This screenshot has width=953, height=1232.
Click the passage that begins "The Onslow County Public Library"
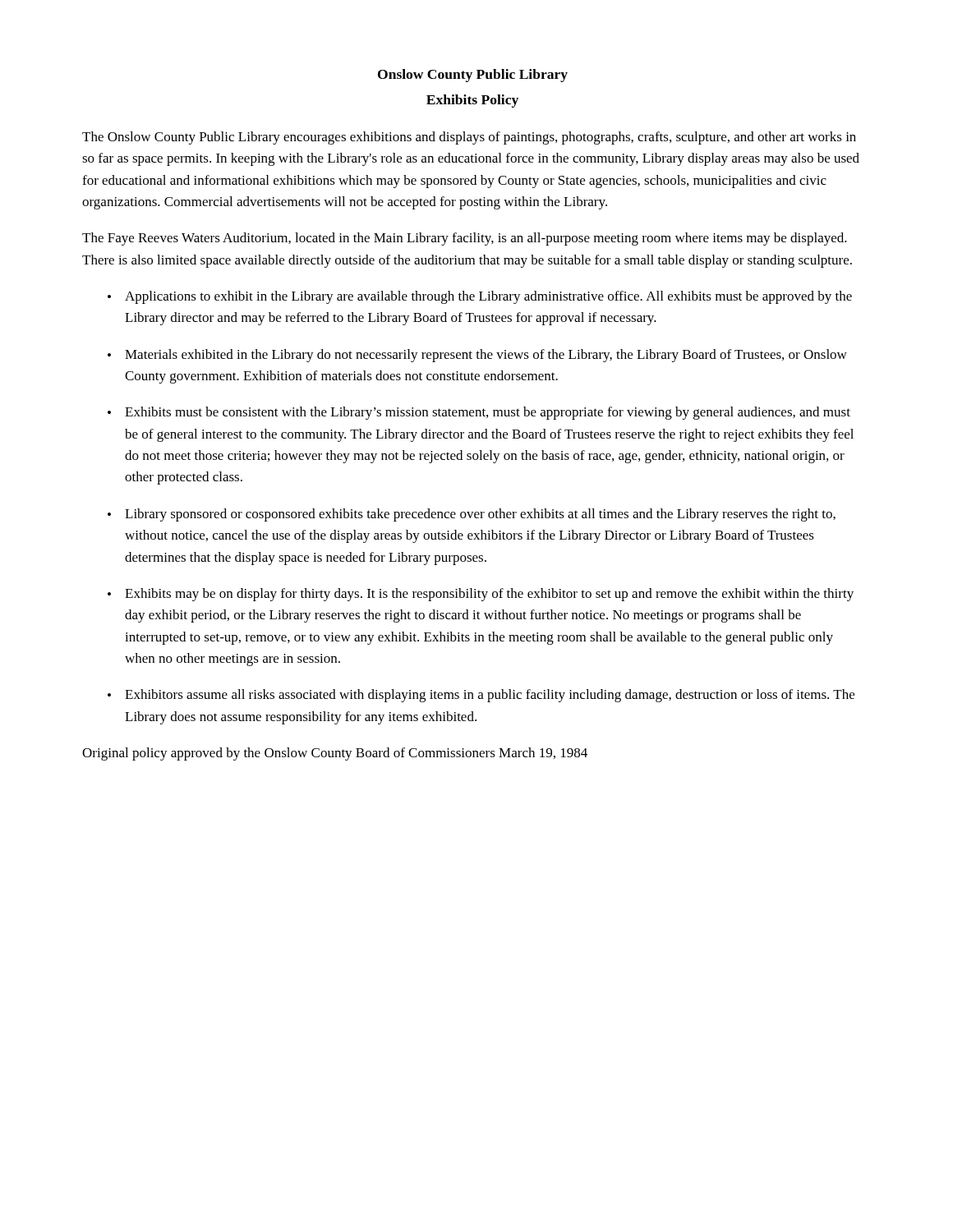(x=471, y=169)
